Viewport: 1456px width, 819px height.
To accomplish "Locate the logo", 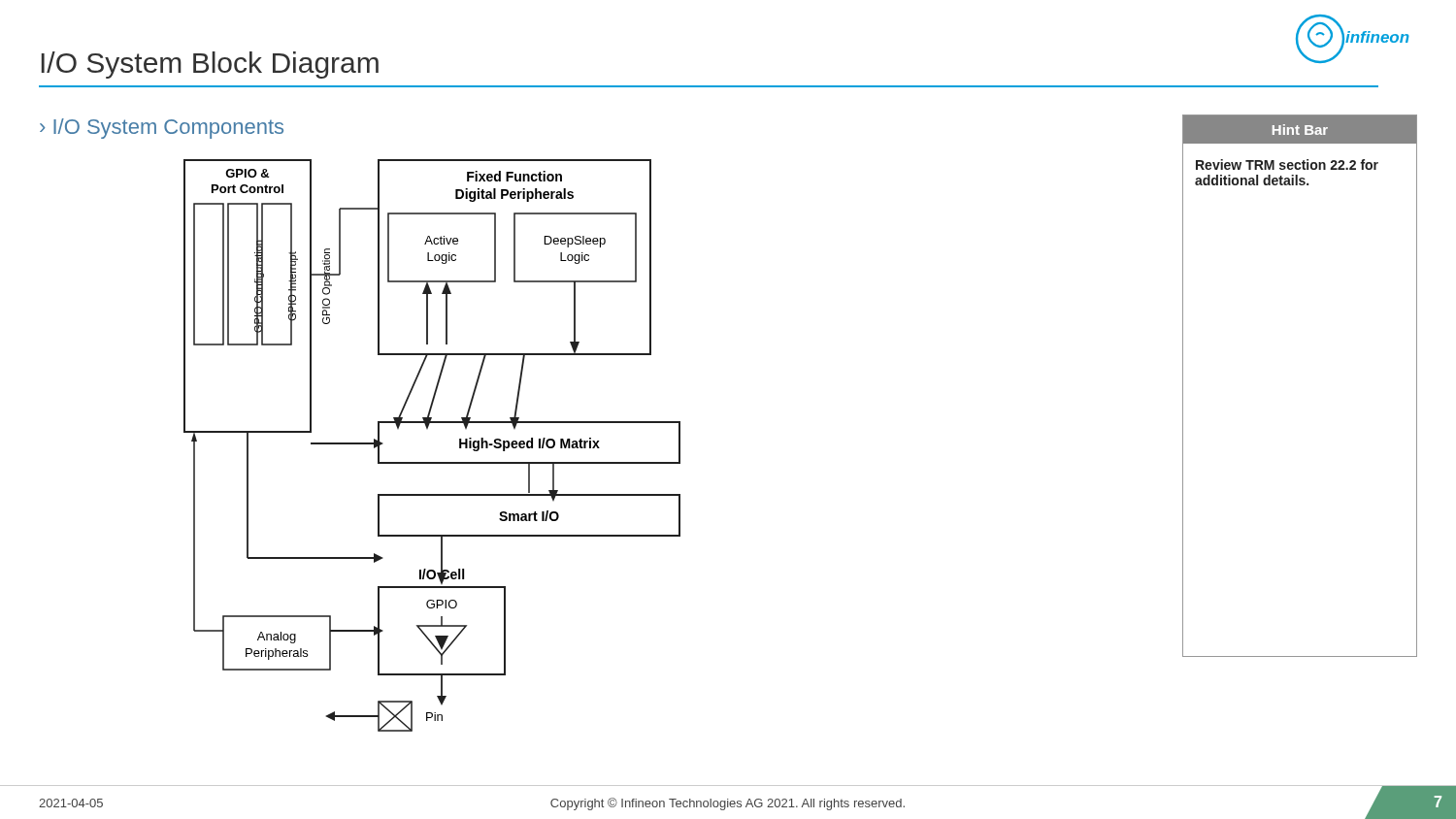I will [1358, 39].
